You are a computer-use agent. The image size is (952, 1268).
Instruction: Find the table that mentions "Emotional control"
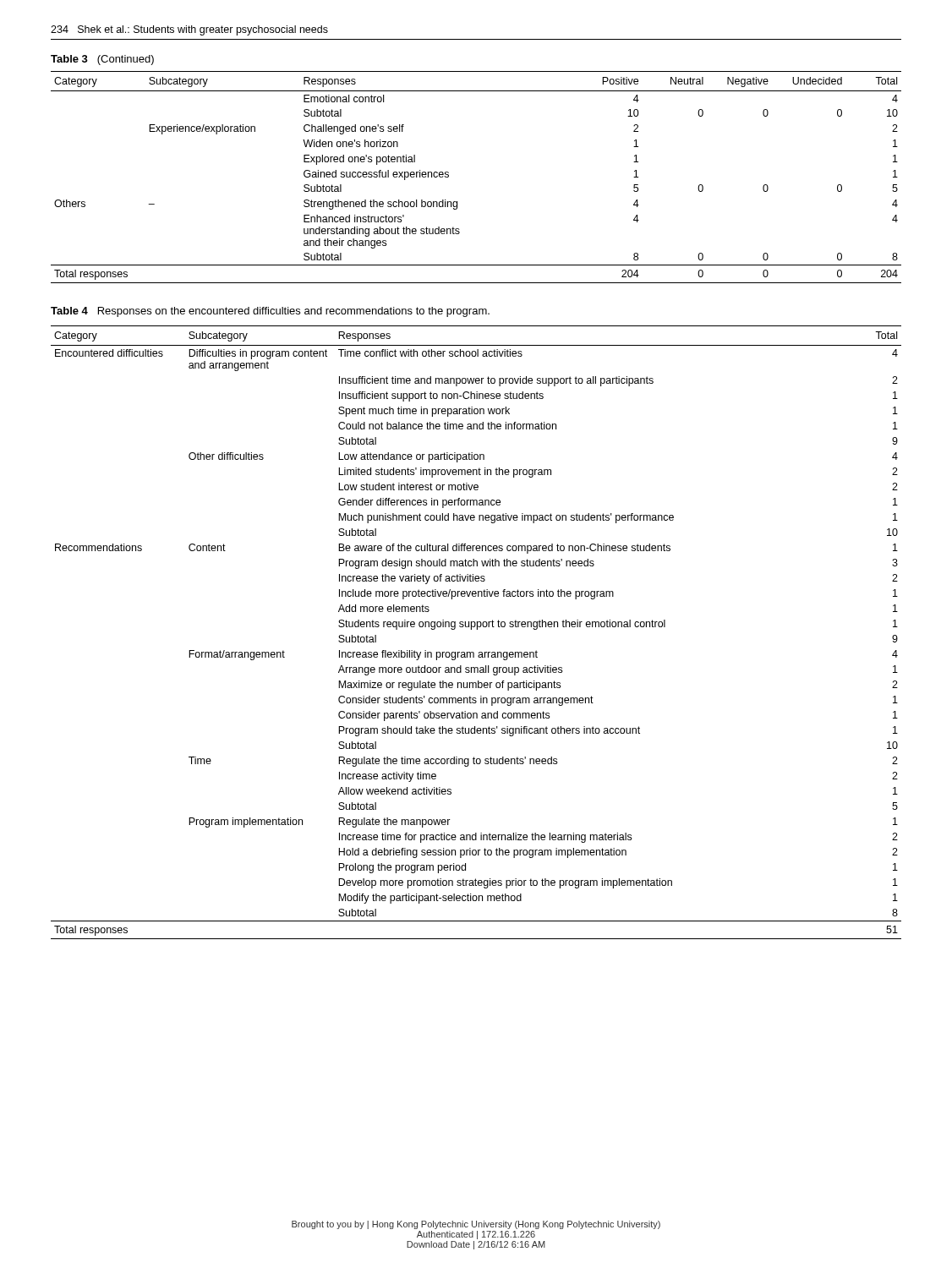point(476,177)
